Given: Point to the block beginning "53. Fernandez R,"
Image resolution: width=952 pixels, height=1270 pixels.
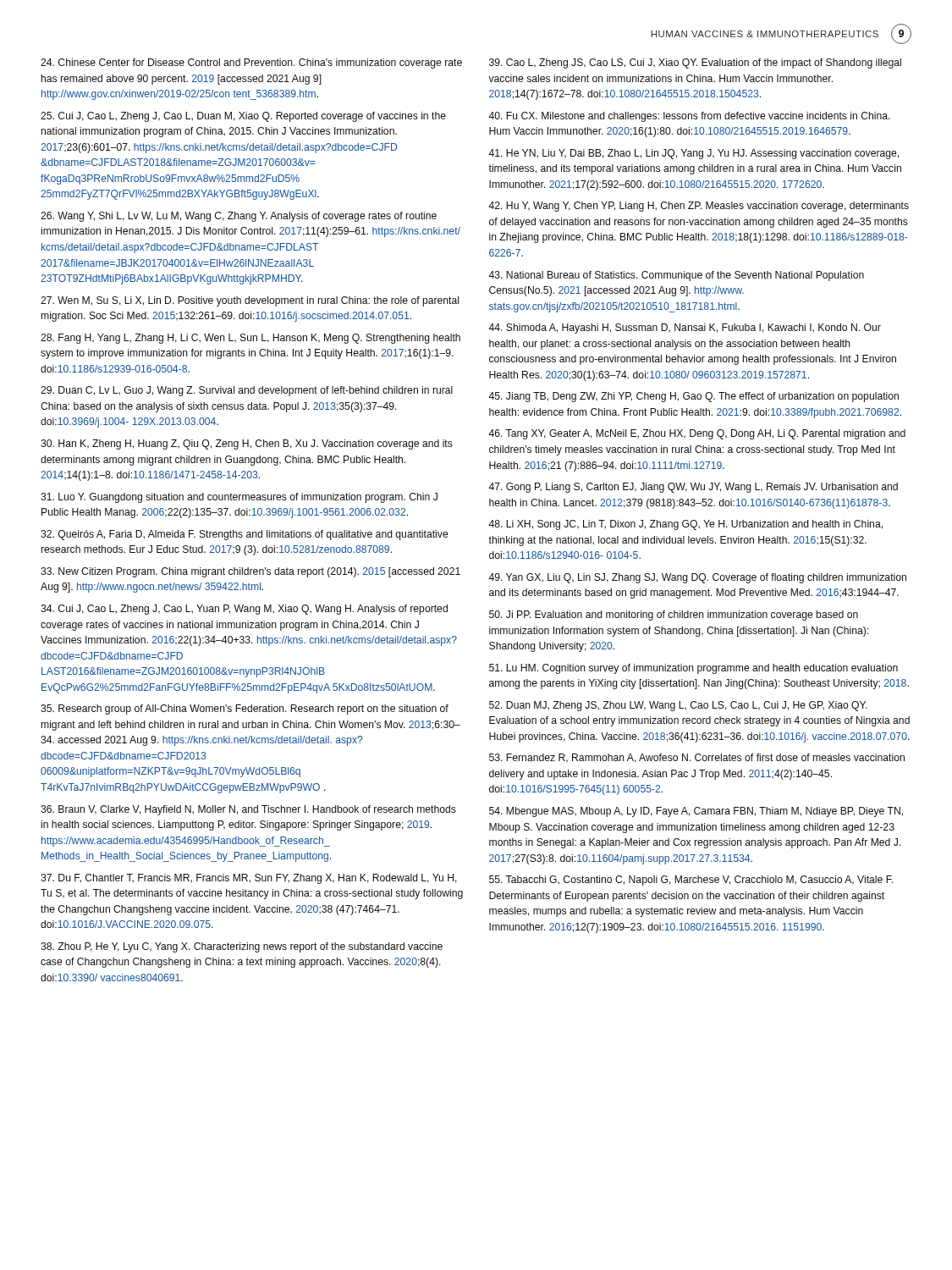Looking at the screenshot, I should 697,774.
